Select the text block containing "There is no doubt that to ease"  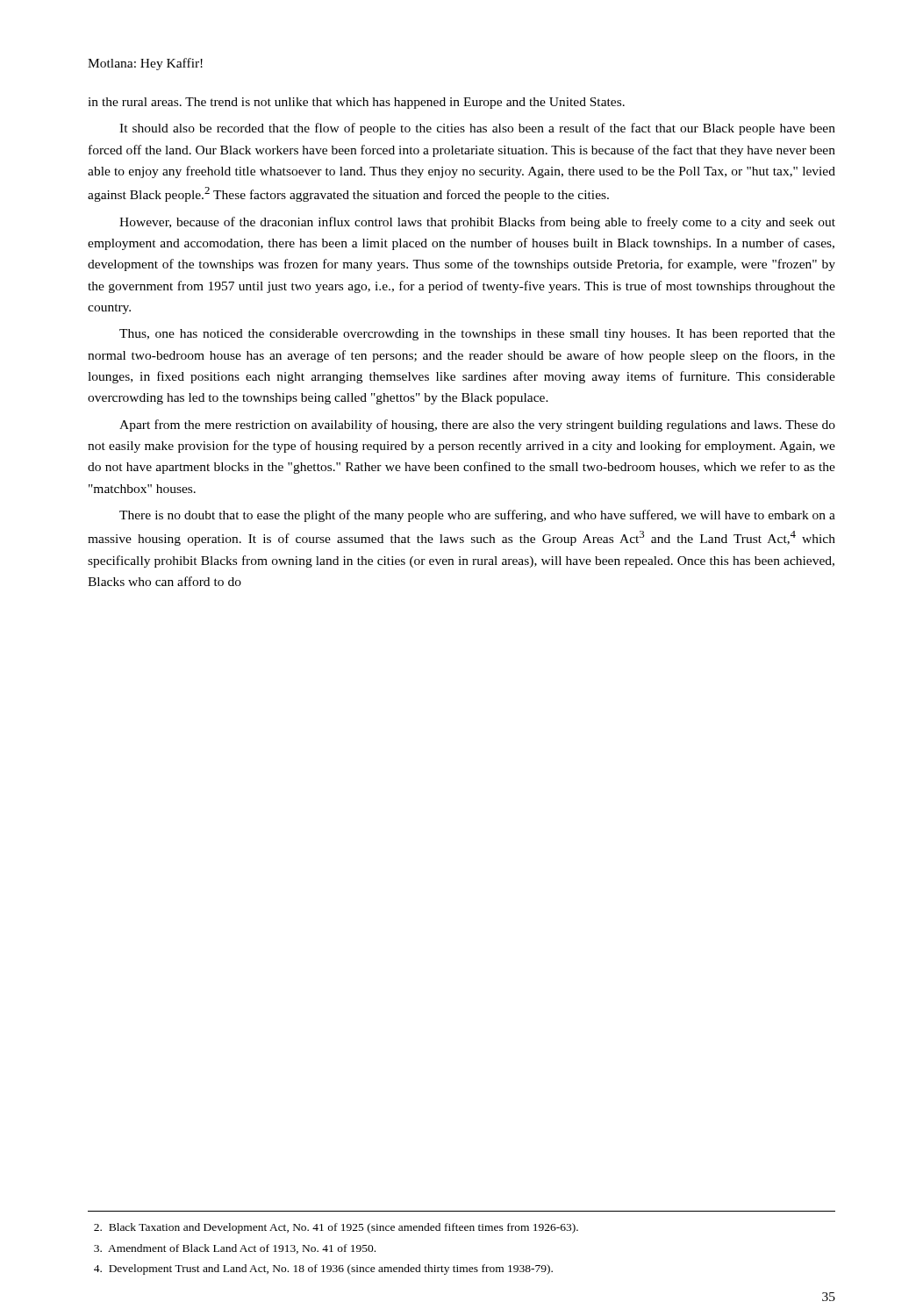click(462, 549)
